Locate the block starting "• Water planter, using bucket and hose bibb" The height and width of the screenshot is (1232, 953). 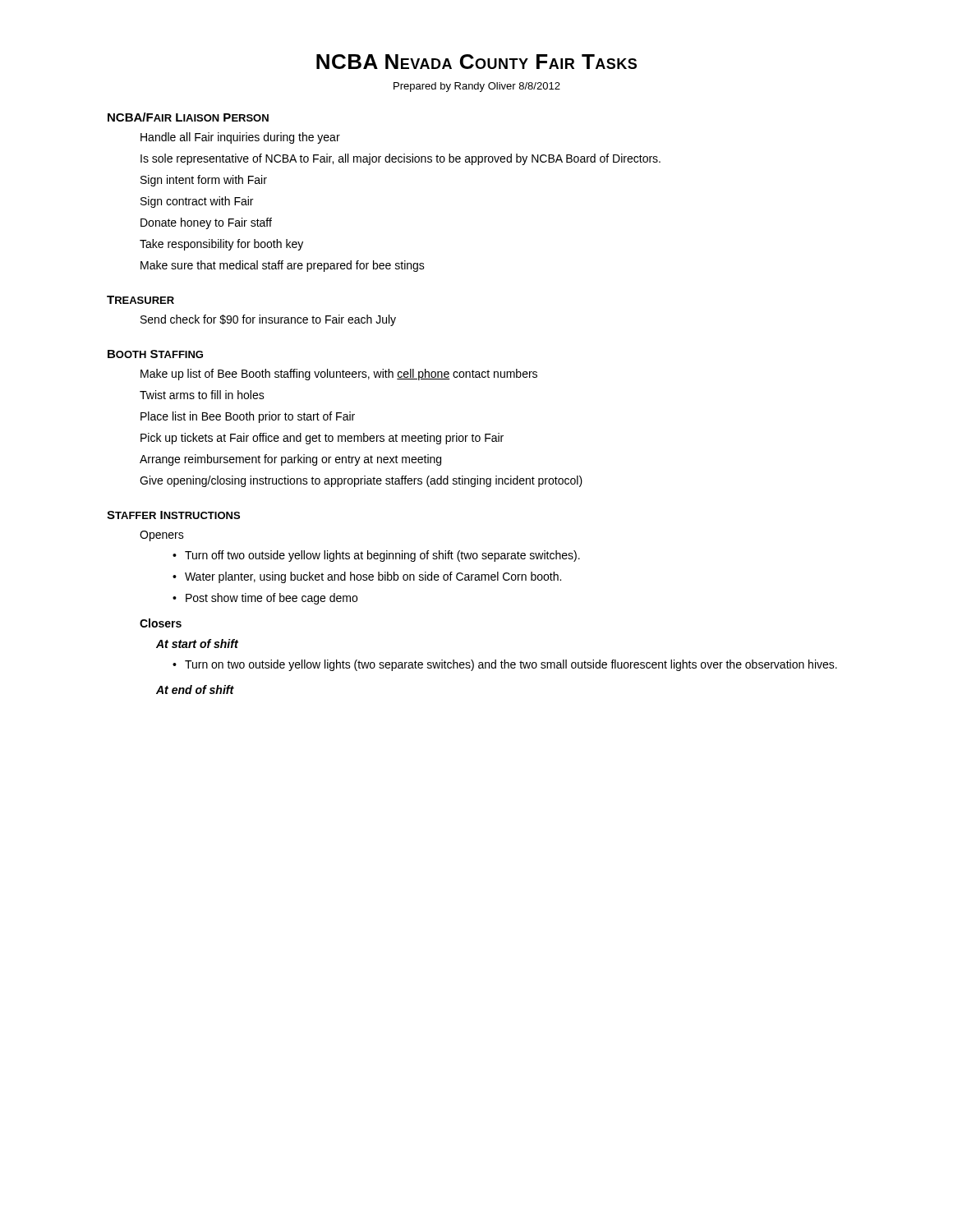[367, 577]
